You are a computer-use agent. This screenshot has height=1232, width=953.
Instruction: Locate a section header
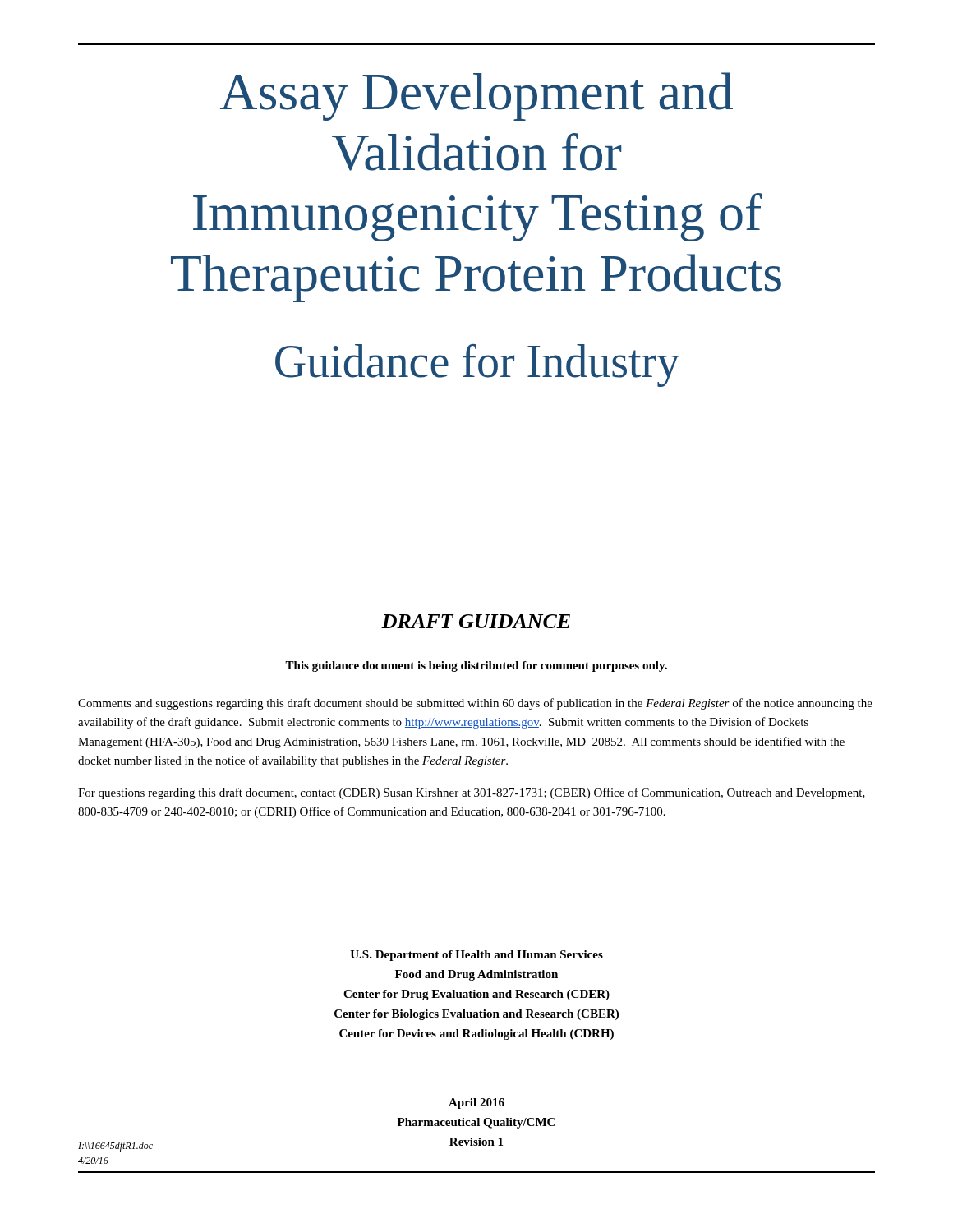point(476,622)
